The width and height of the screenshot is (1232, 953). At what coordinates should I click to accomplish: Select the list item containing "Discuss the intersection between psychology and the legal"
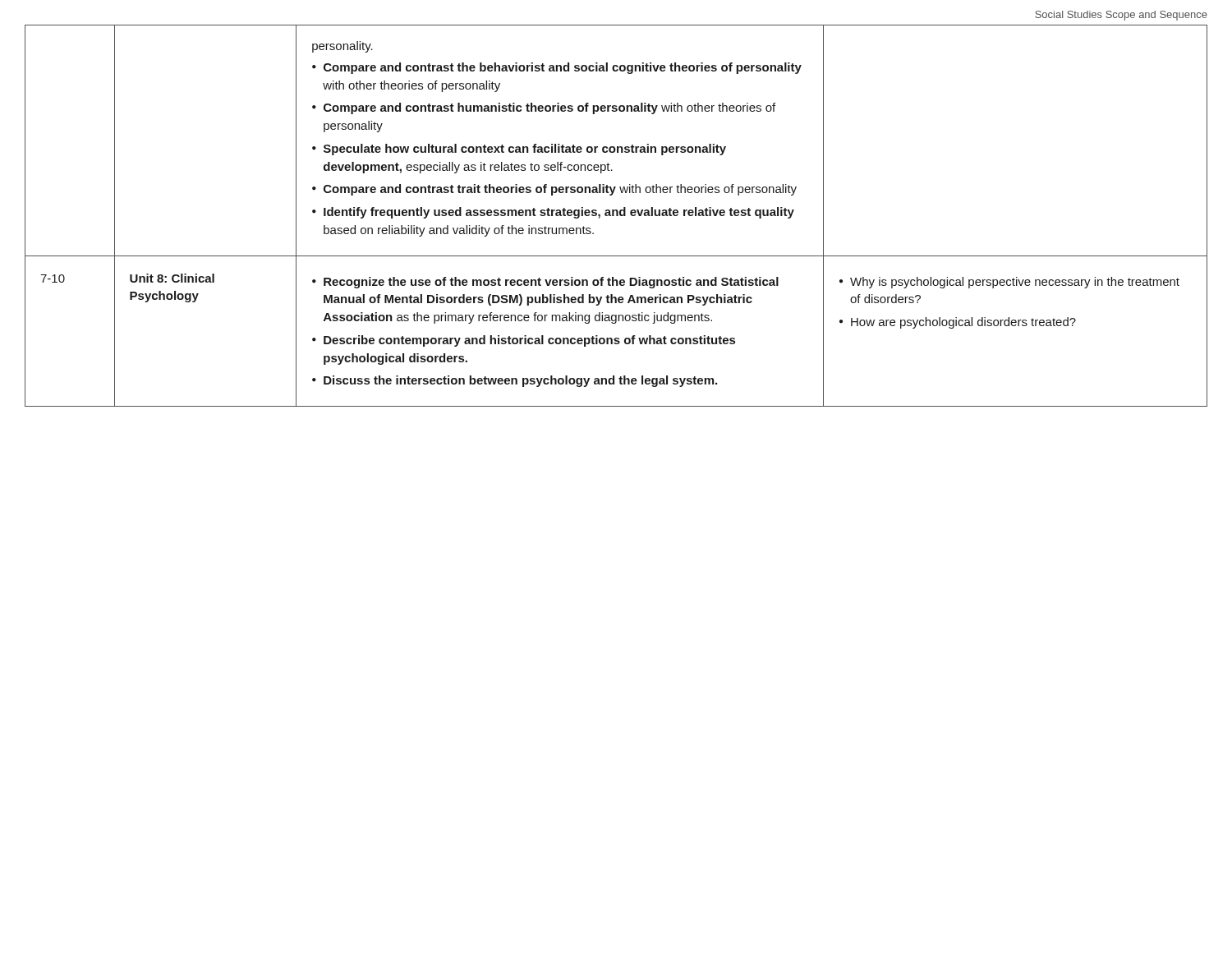click(x=520, y=380)
